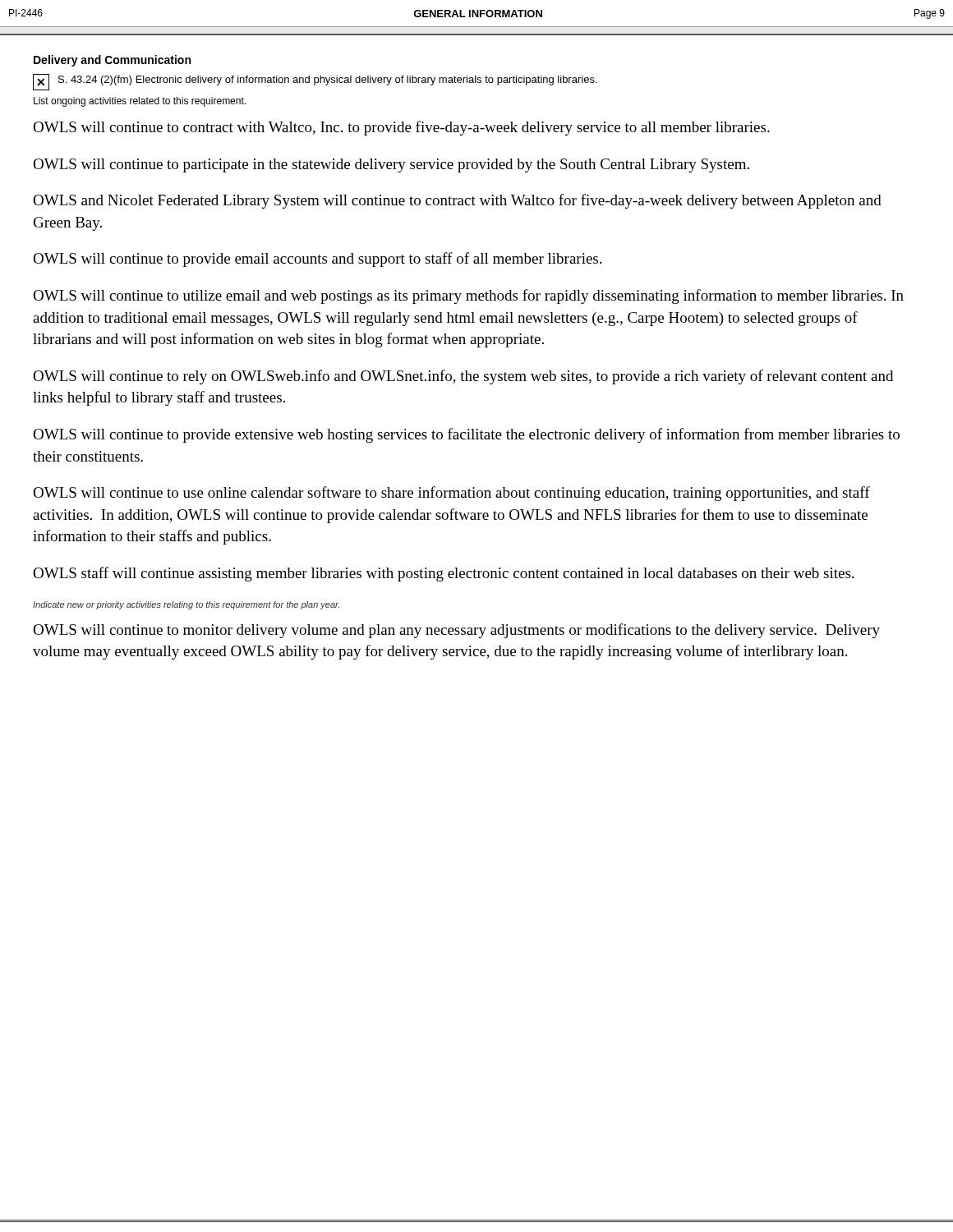Image resolution: width=953 pixels, height=1232 pixels.
Task: Locate the region starting "OWLS will continue to contract with Waltco,"
Action: click(402, 127)
